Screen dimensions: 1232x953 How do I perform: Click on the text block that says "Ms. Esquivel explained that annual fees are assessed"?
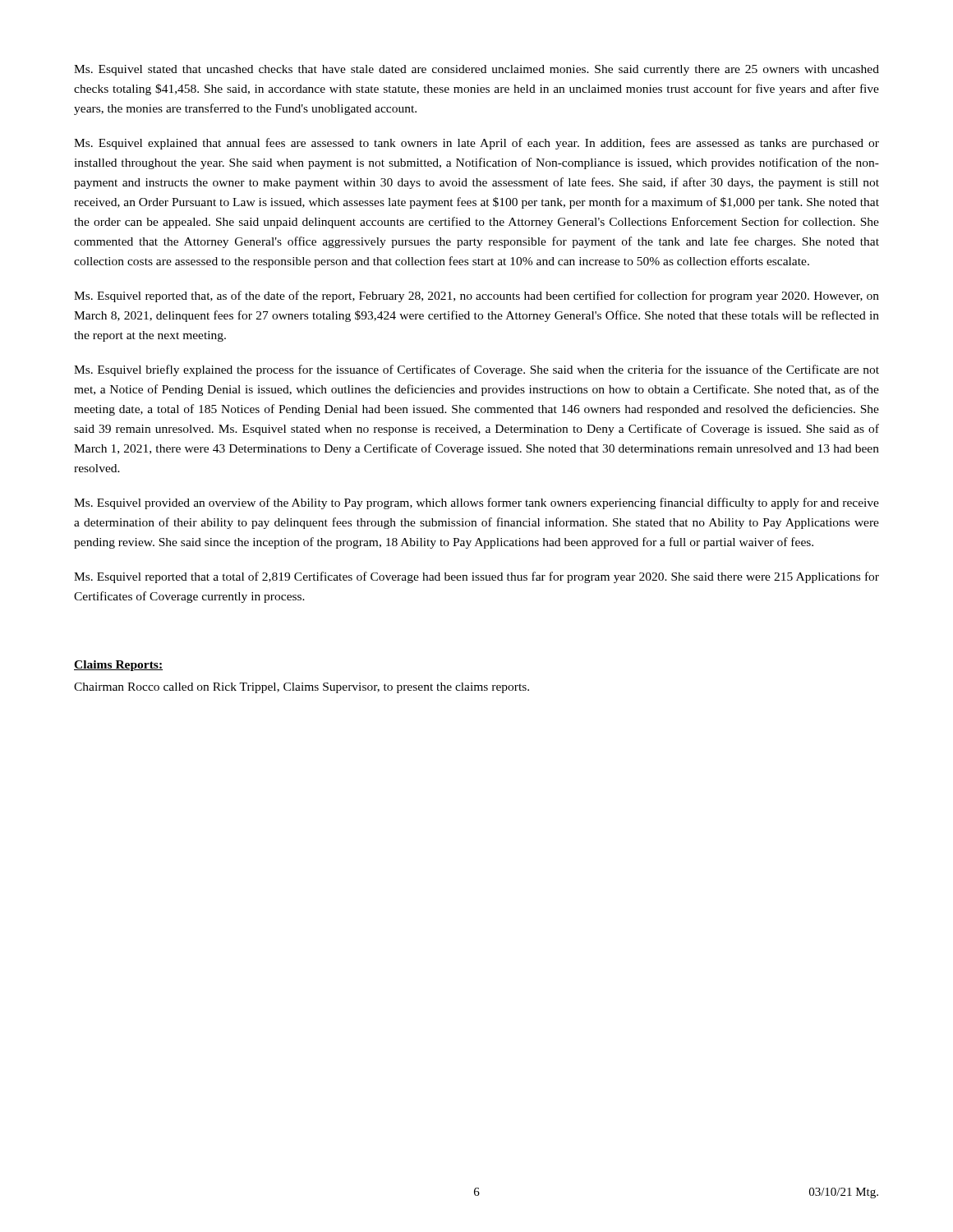pos(476,202)
